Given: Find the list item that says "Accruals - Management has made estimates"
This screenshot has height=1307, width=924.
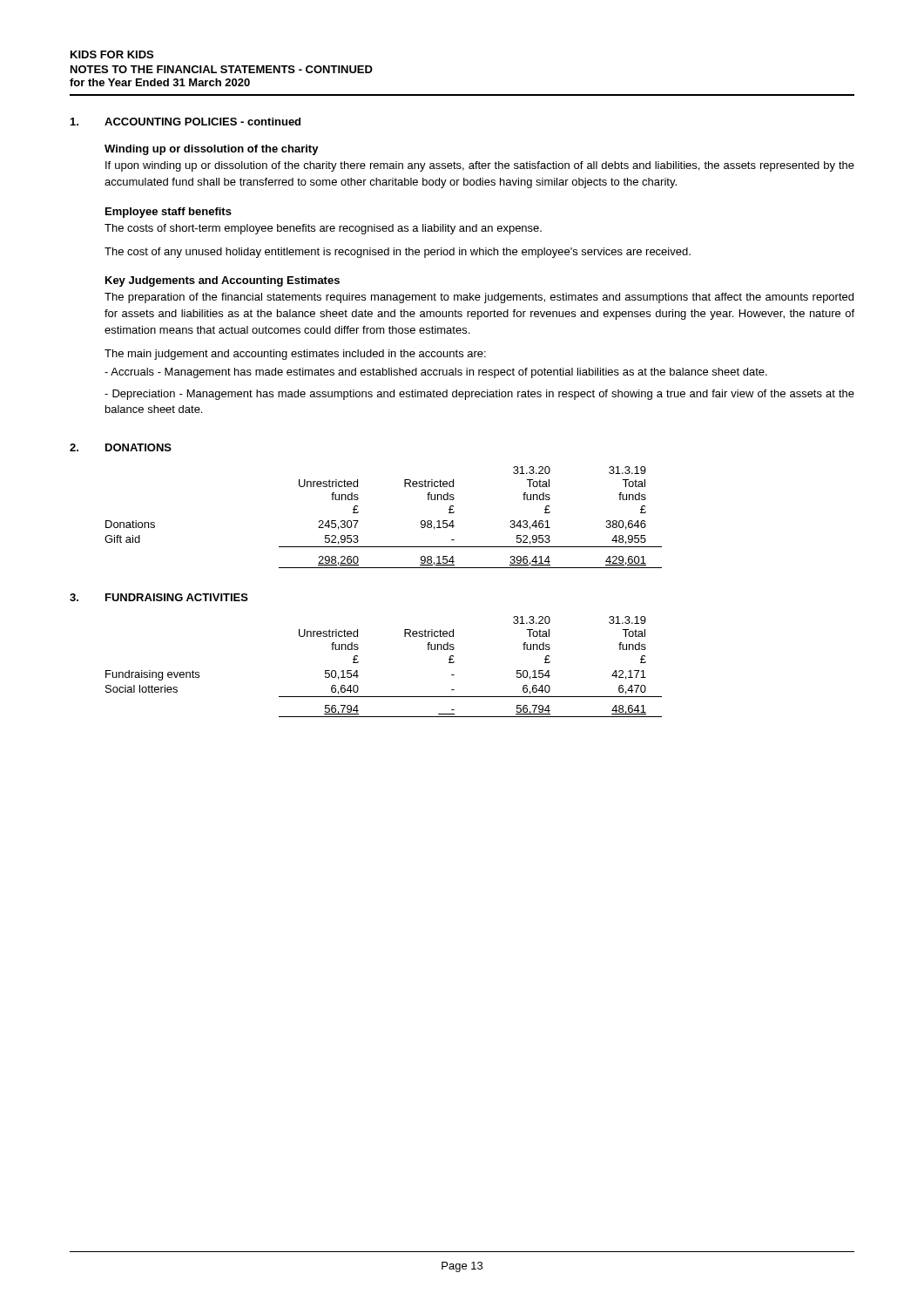Looking at the screenshot, I should click(x=436, y=371).
